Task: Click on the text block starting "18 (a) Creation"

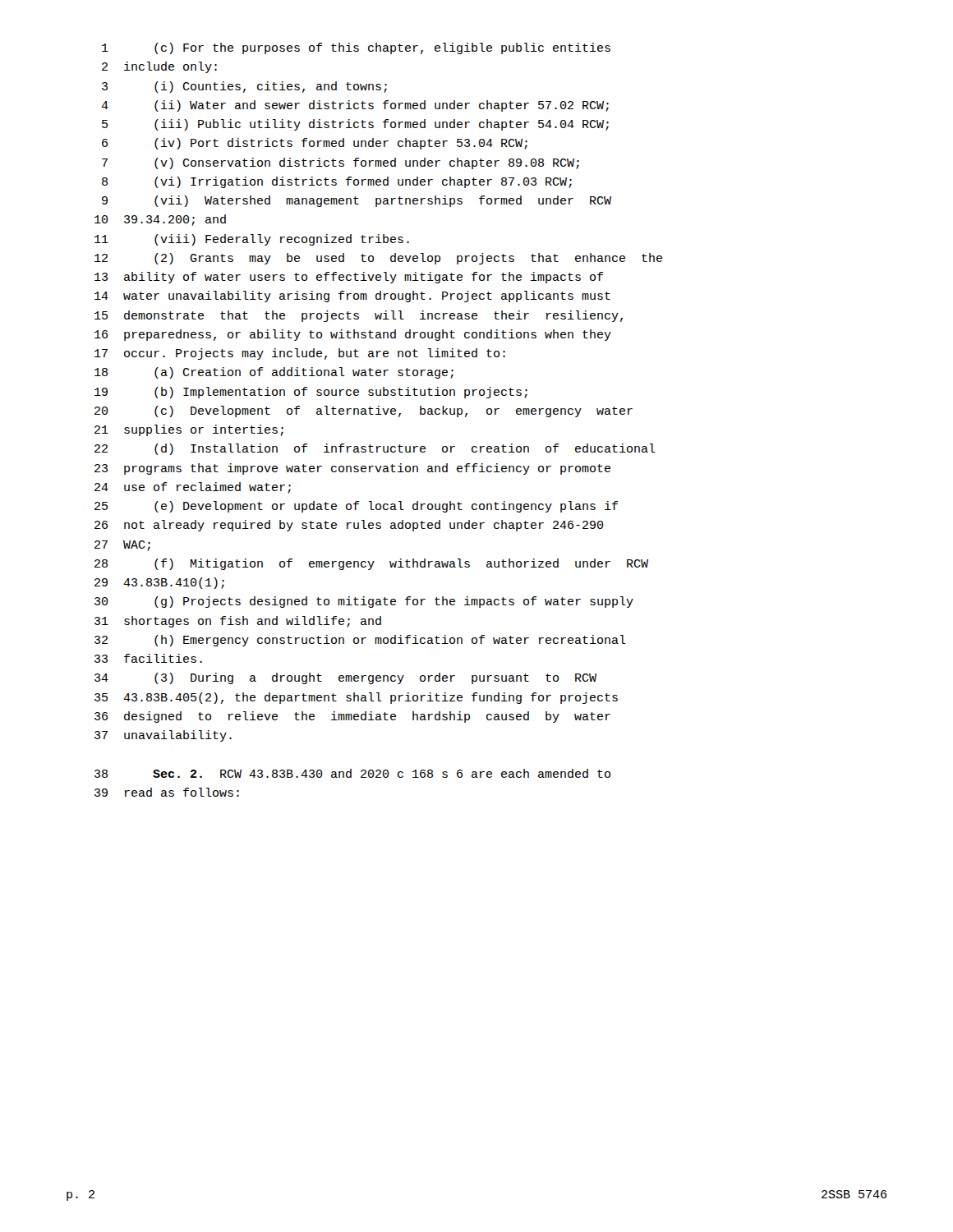Action: click(x=274, y=373)
